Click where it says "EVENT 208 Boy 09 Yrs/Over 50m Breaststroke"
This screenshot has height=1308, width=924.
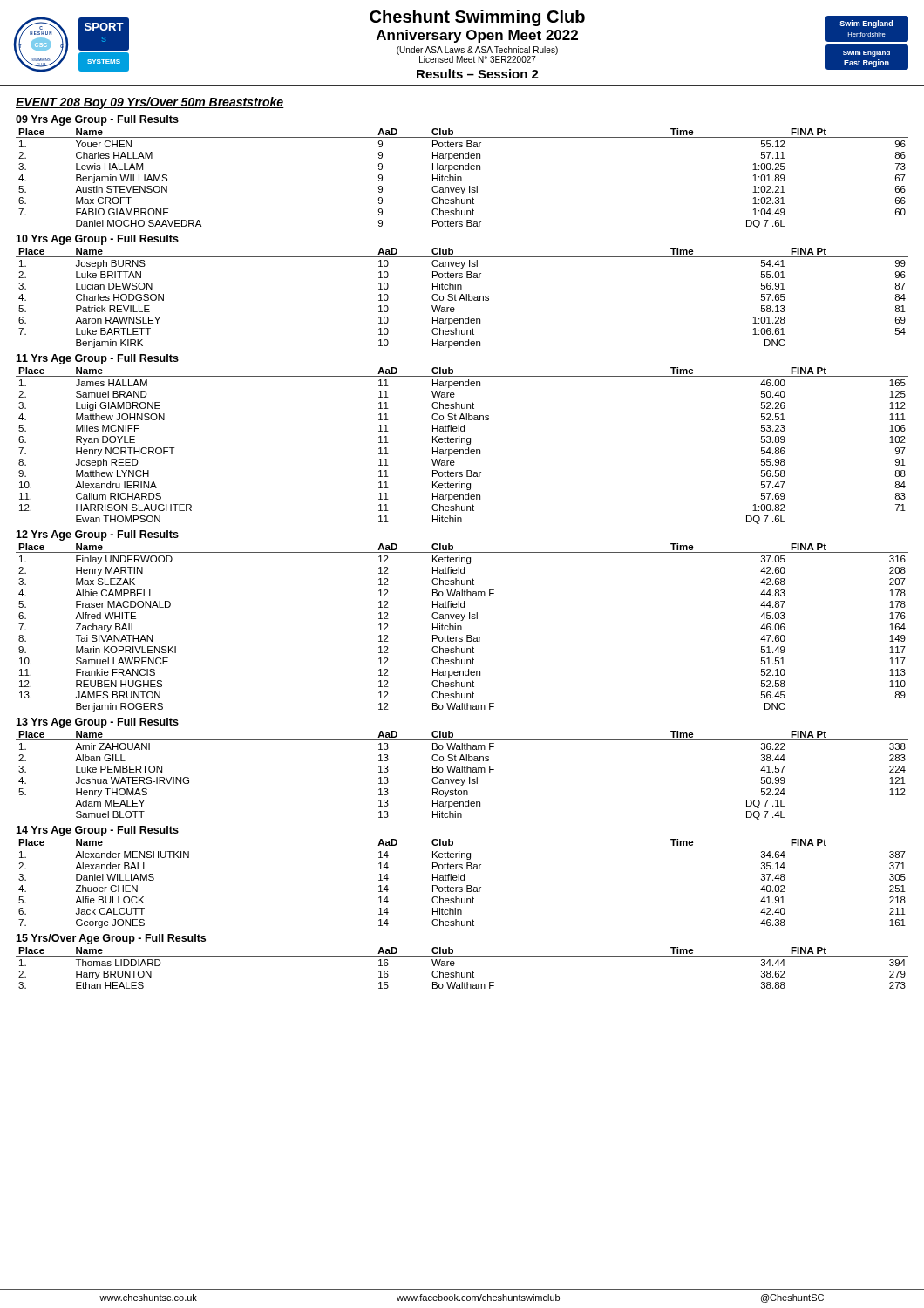(150, 102)
